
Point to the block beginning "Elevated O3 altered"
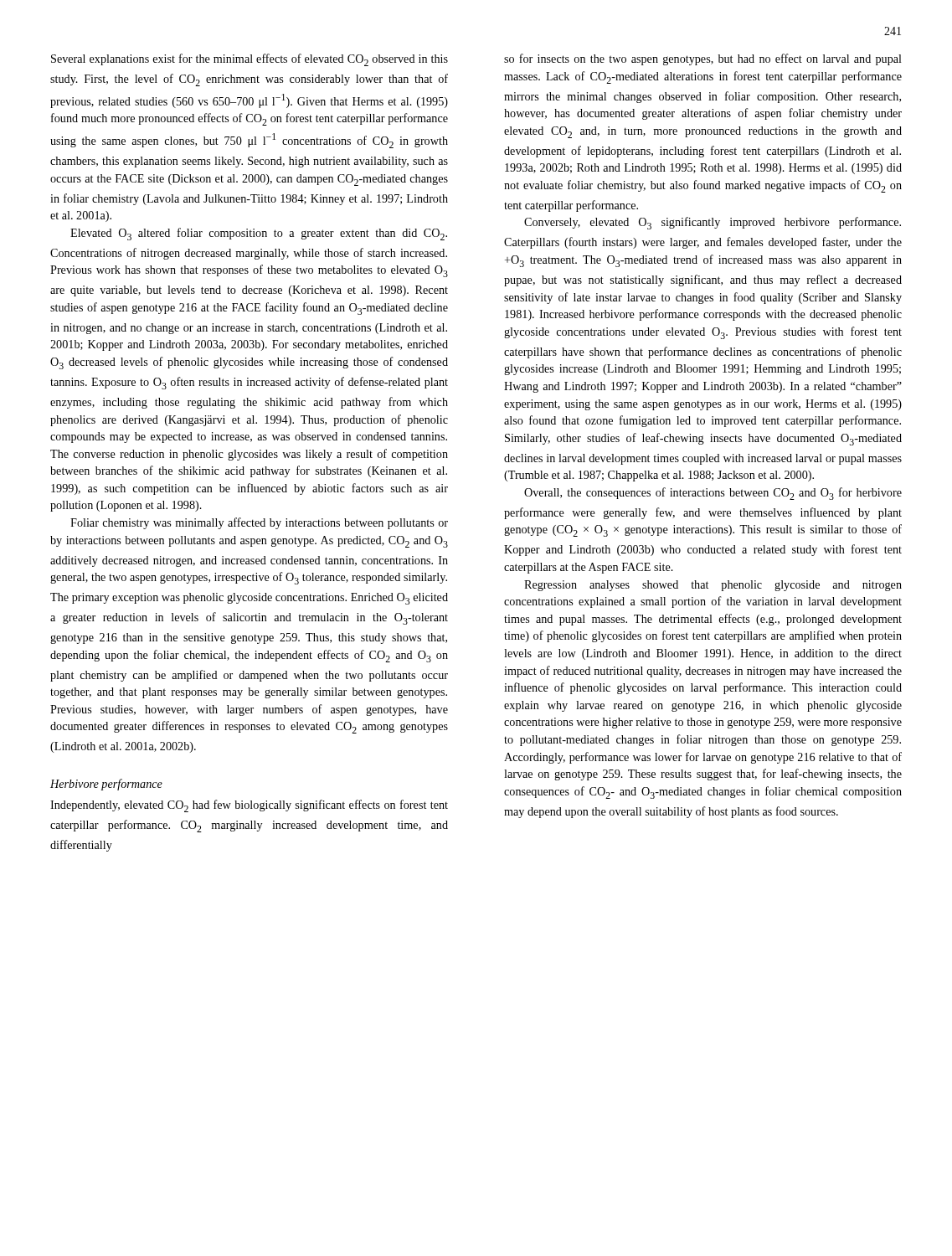[x=249, y=369]
